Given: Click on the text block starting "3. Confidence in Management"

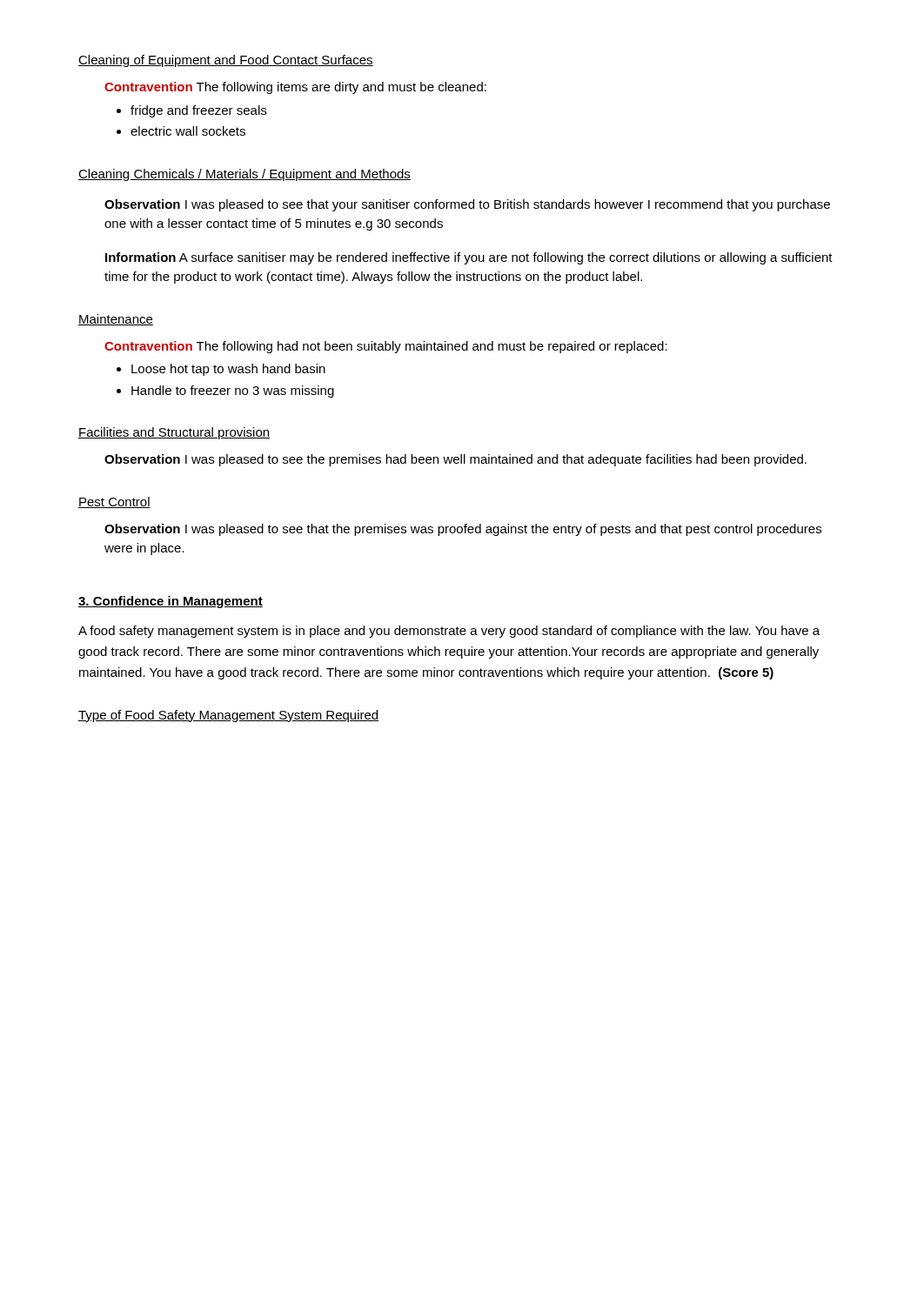Looking at the screenshot, I should [x=170, y=600].
